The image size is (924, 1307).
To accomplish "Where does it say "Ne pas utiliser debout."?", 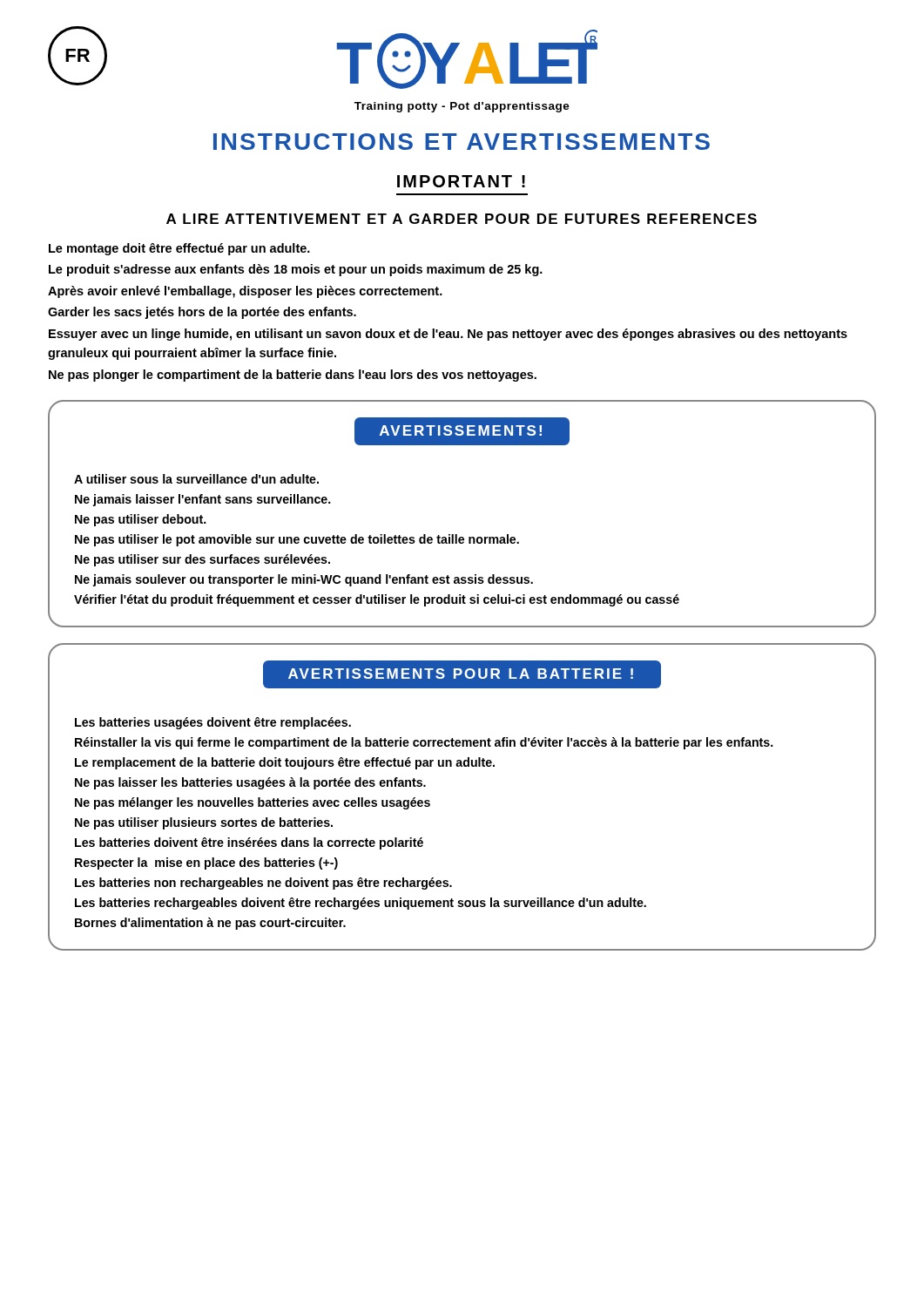I will pyautogui.click(x=140, y=520).
